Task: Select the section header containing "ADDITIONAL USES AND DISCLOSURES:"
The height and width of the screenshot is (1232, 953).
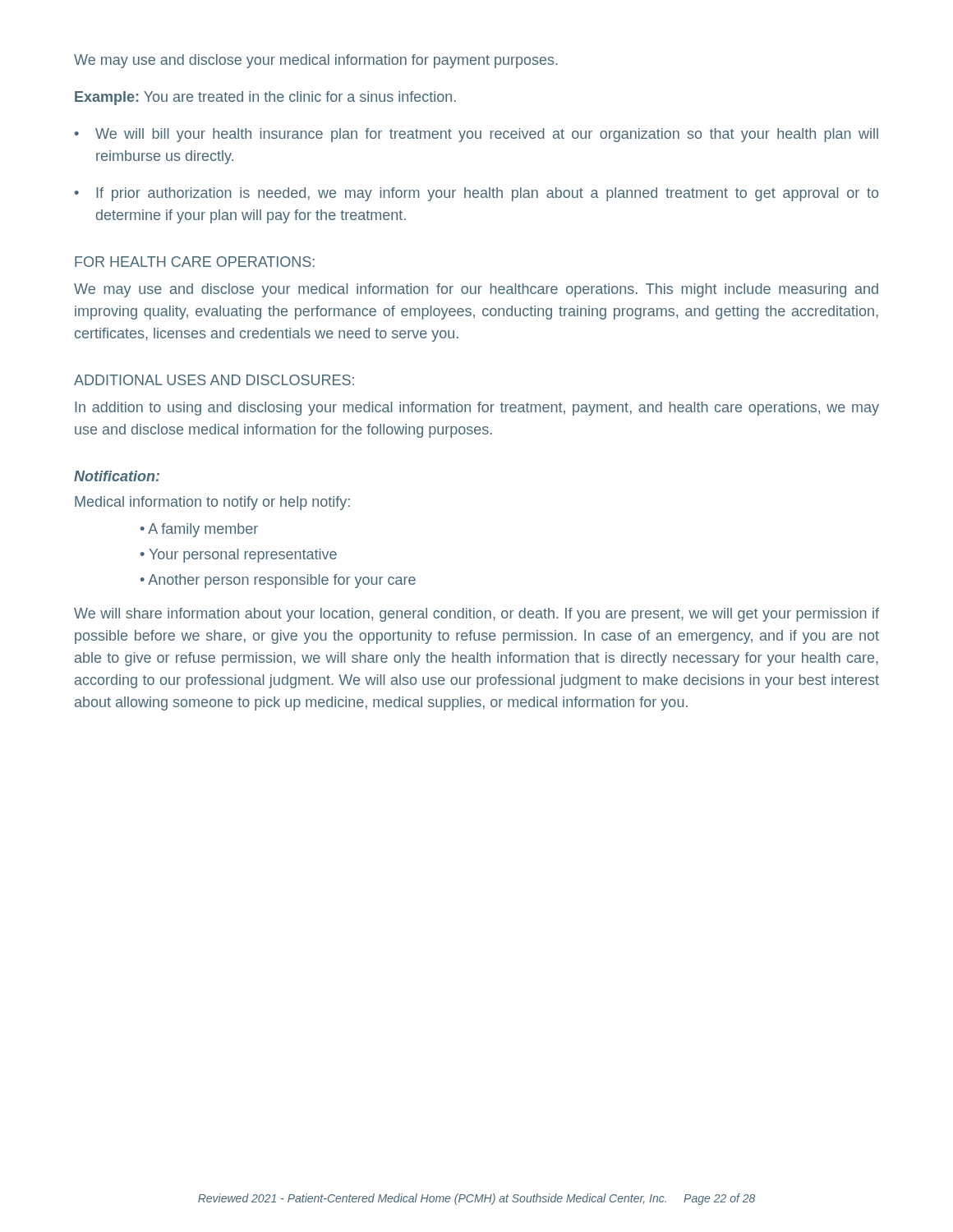Action: [x=215, y=380]
